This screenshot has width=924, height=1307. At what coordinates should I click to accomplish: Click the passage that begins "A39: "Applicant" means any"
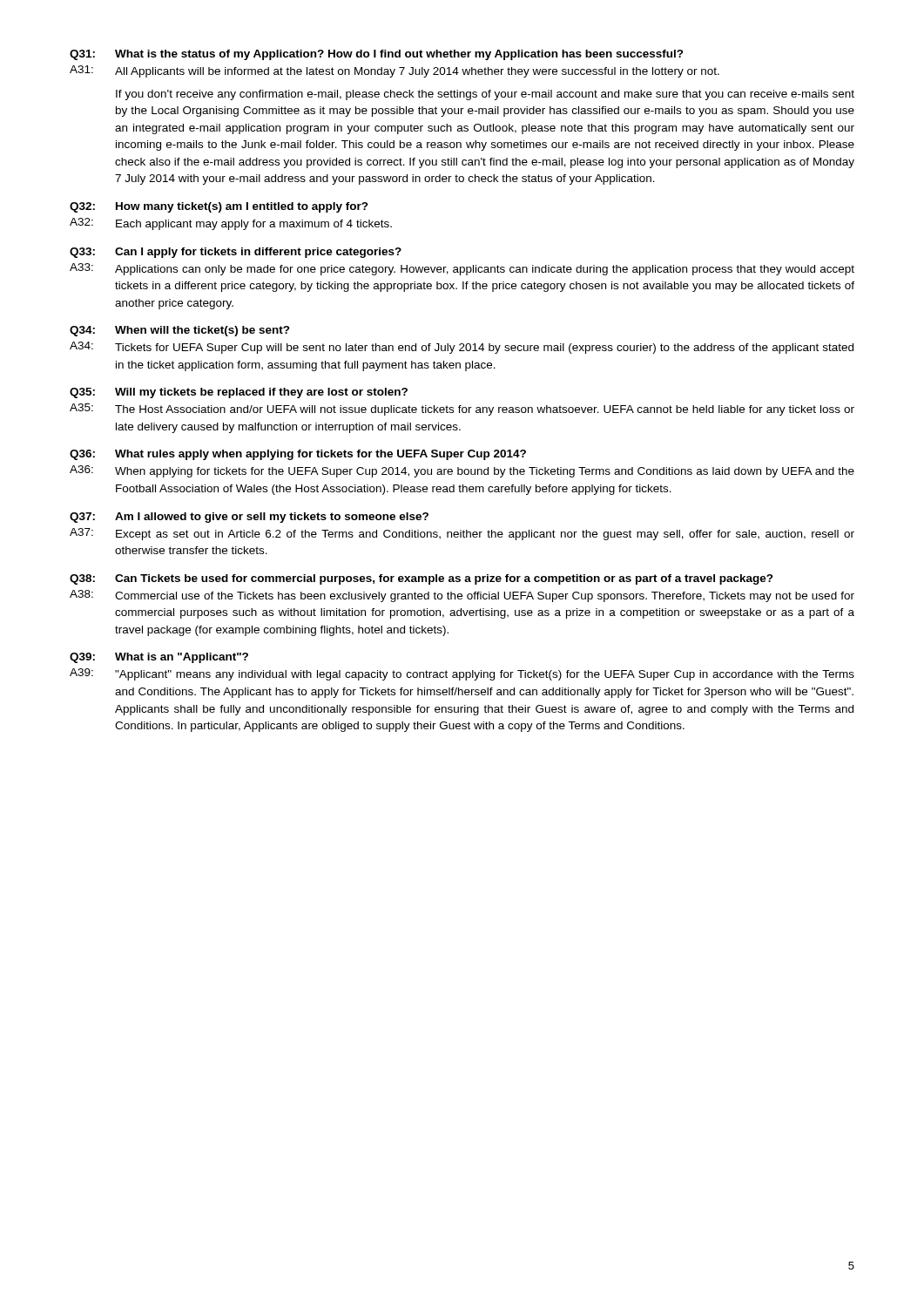[462, 700]
